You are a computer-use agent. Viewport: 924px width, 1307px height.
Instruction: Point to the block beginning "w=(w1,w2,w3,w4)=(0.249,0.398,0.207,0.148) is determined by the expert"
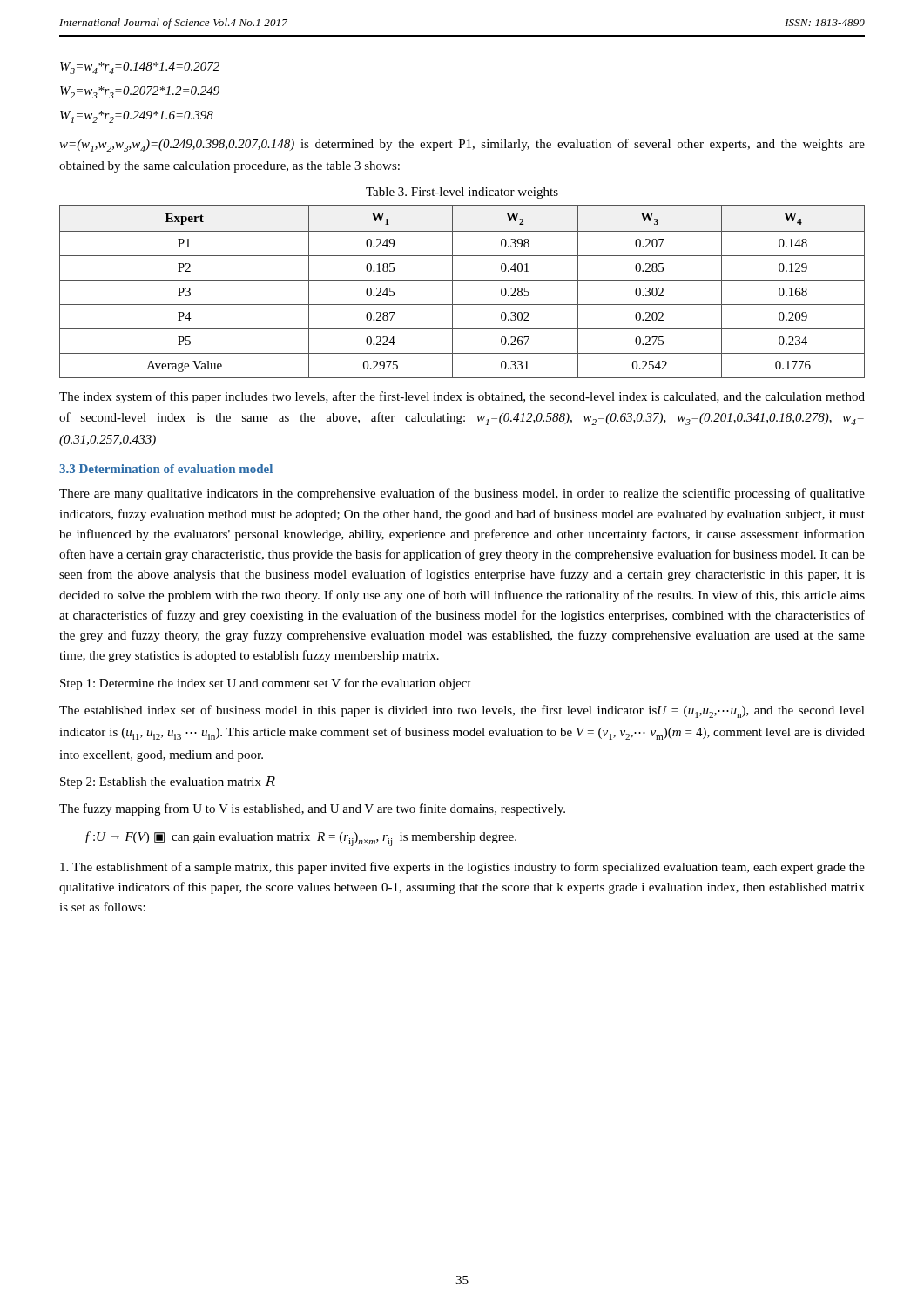click(x=462, y=154)
